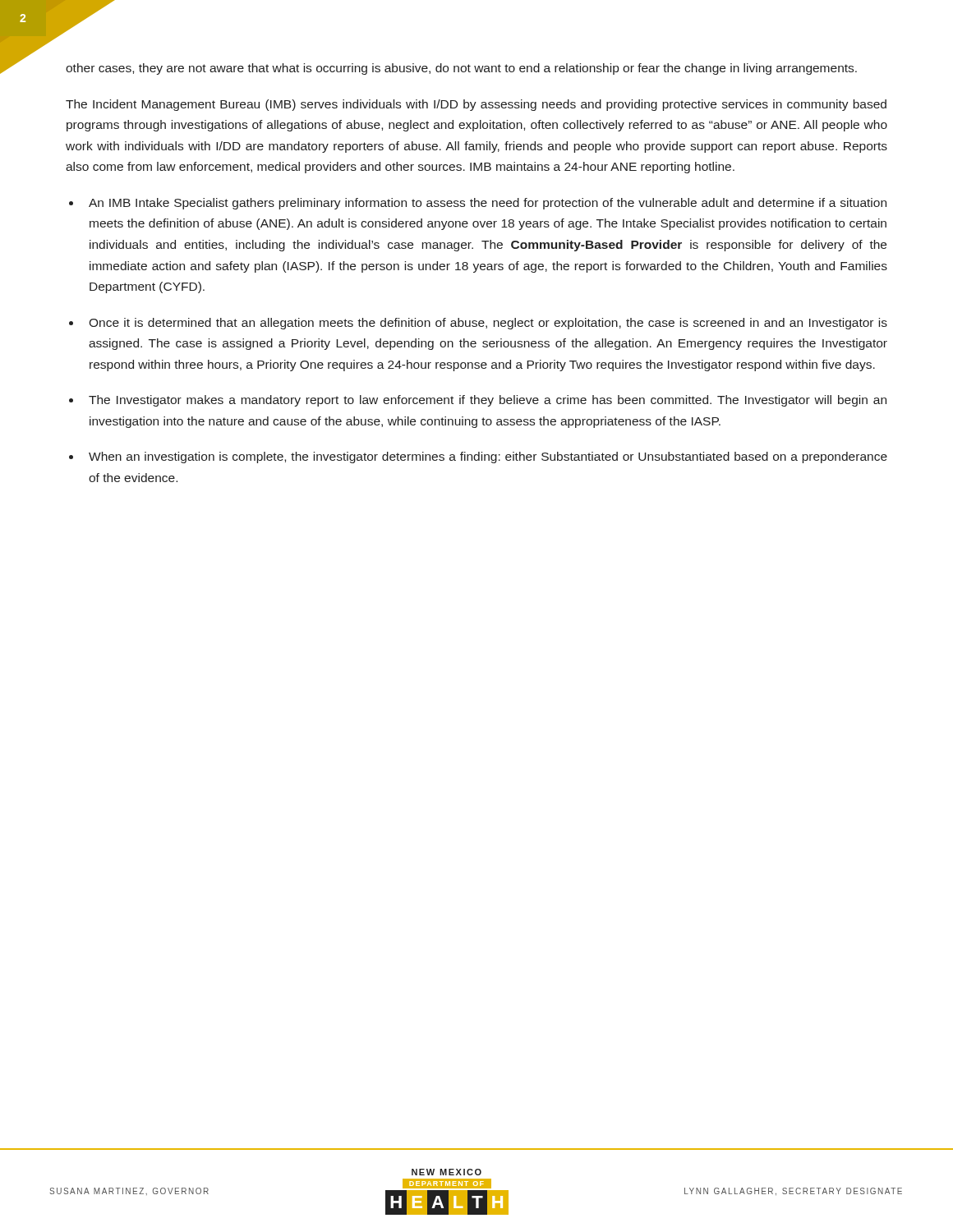Find the passage starting "other cases, they are not aware"
The image size is (953, 1232).
[462, 68]
